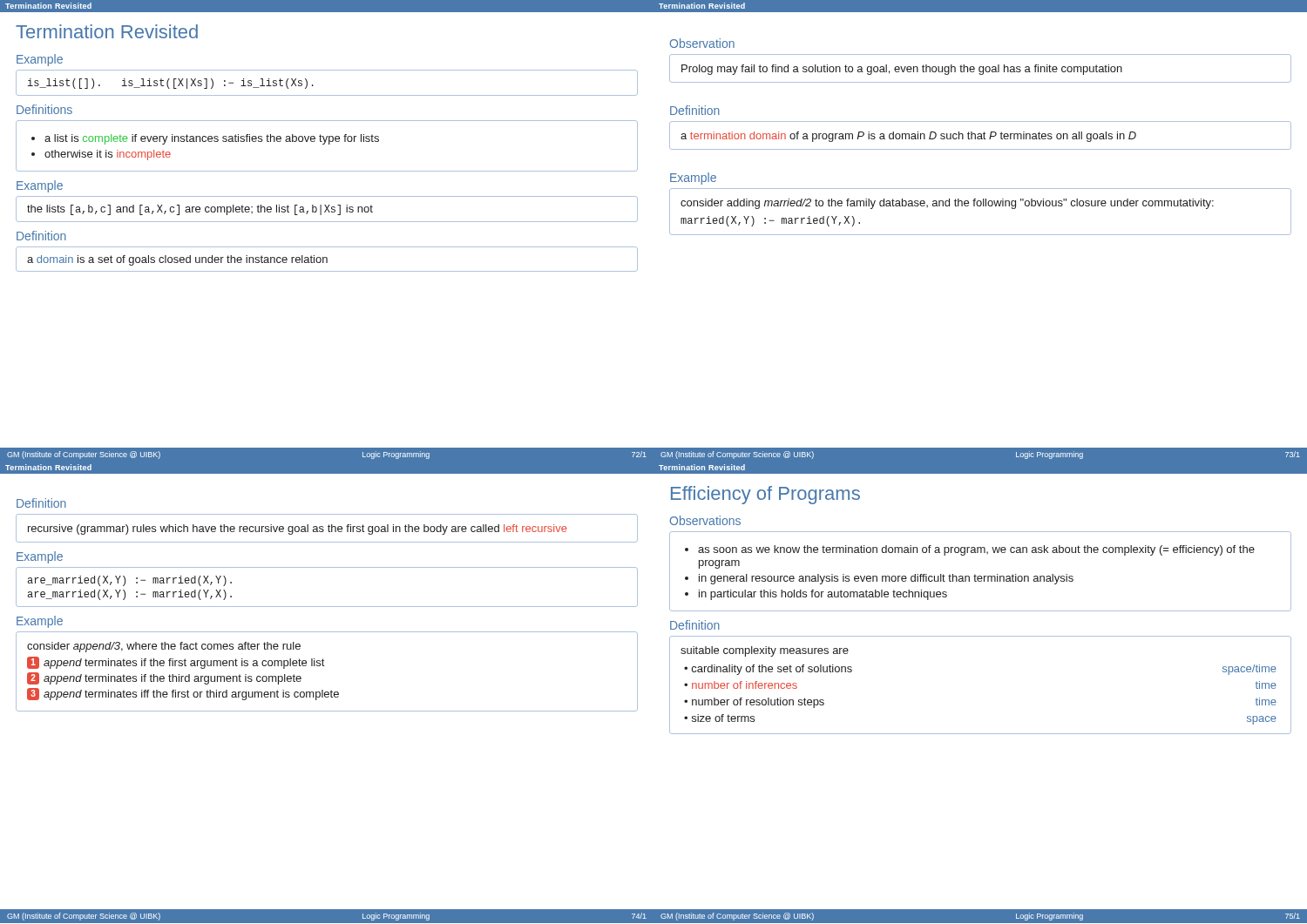Find "are_married(X,Y) :− married(X,Y). are_married(X,Y) :− married(Y,X)." on this page
The height and width of the screenshot is (924, 1307).
click(131, 588)
